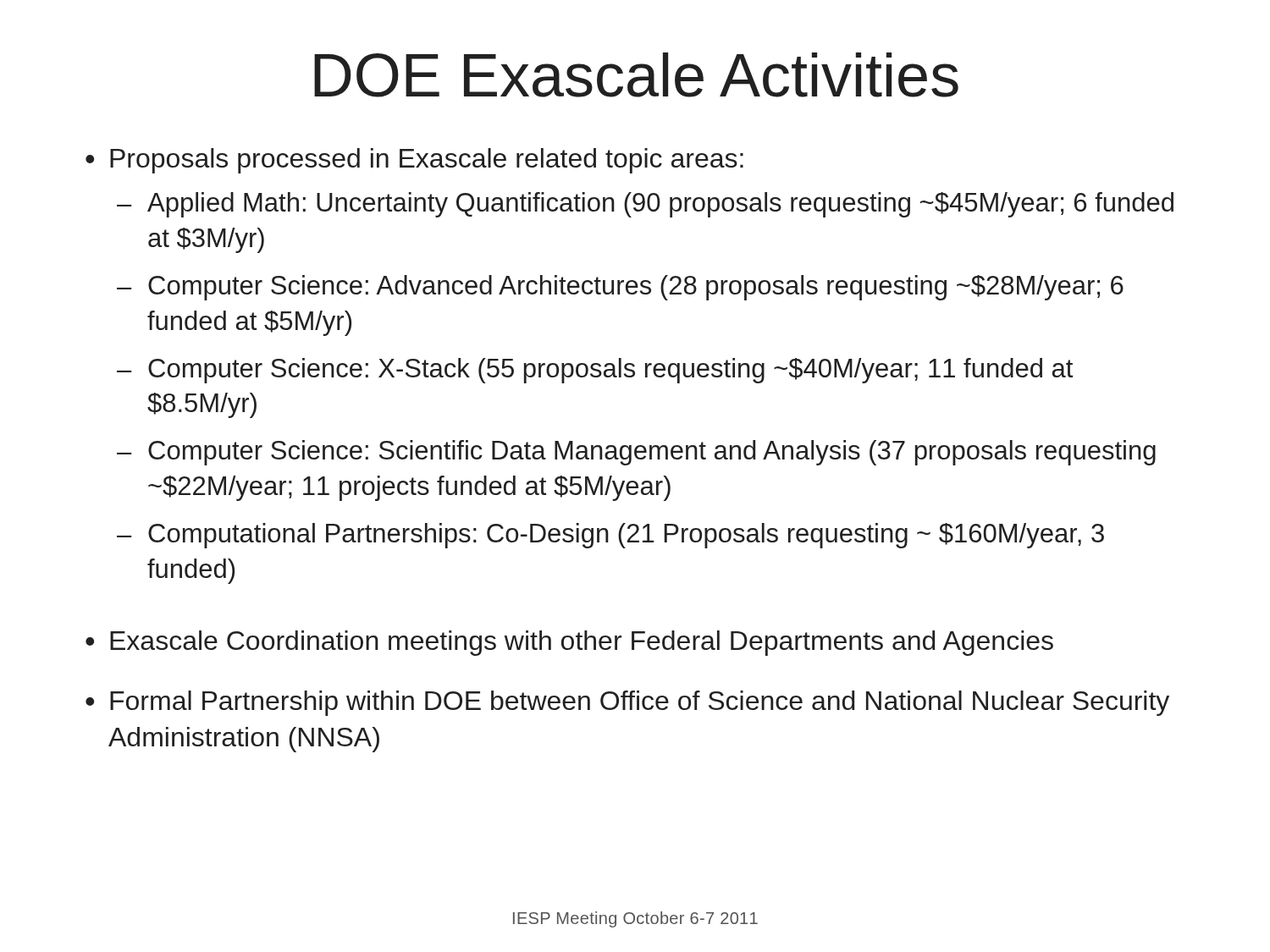This screenshot has height=952, width=1270.
Task: Click on the text starting "• Exascale Coordination meetings with other Federal"
Action: (635, 641)
